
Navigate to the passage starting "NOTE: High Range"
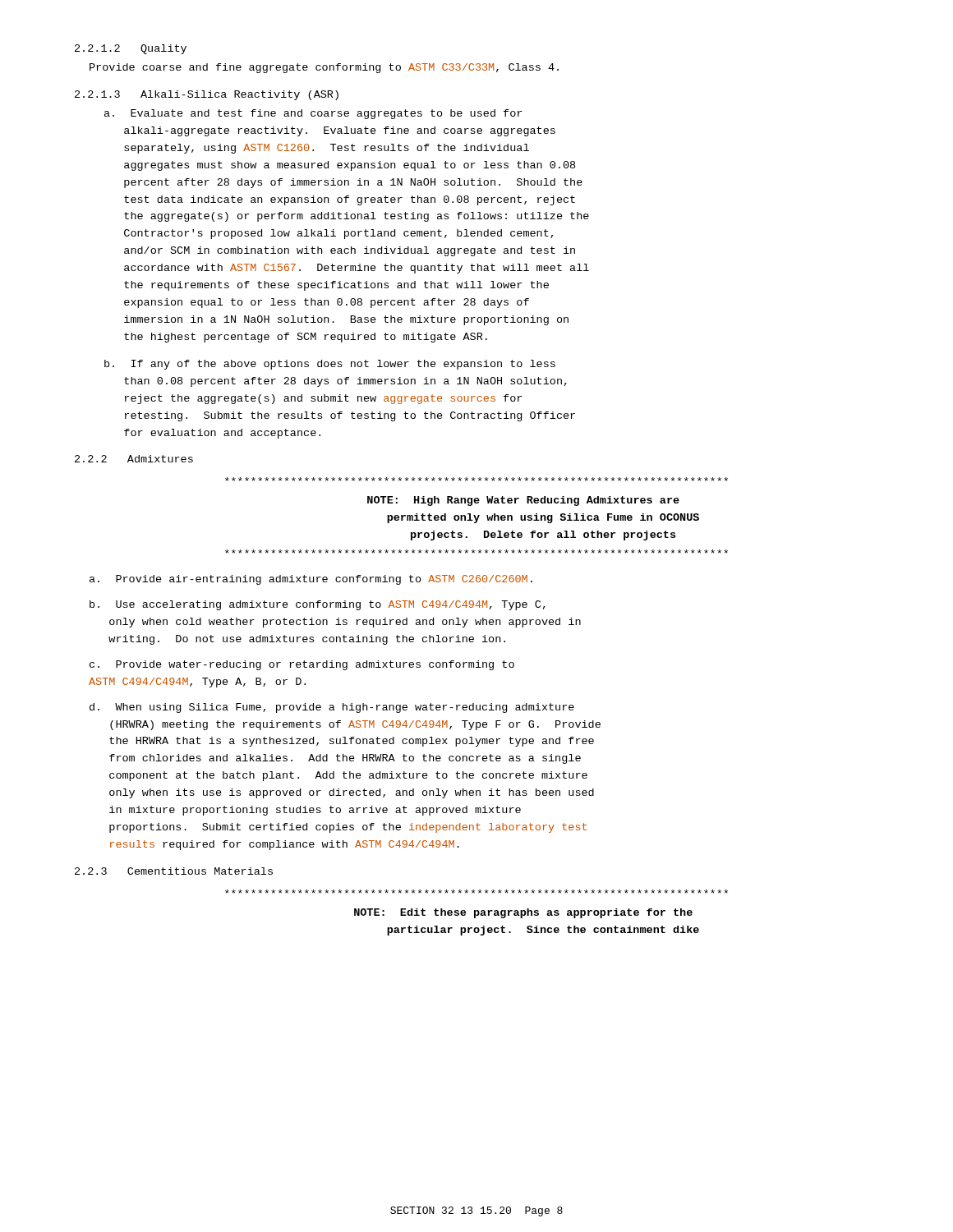[x=476, y=519]
